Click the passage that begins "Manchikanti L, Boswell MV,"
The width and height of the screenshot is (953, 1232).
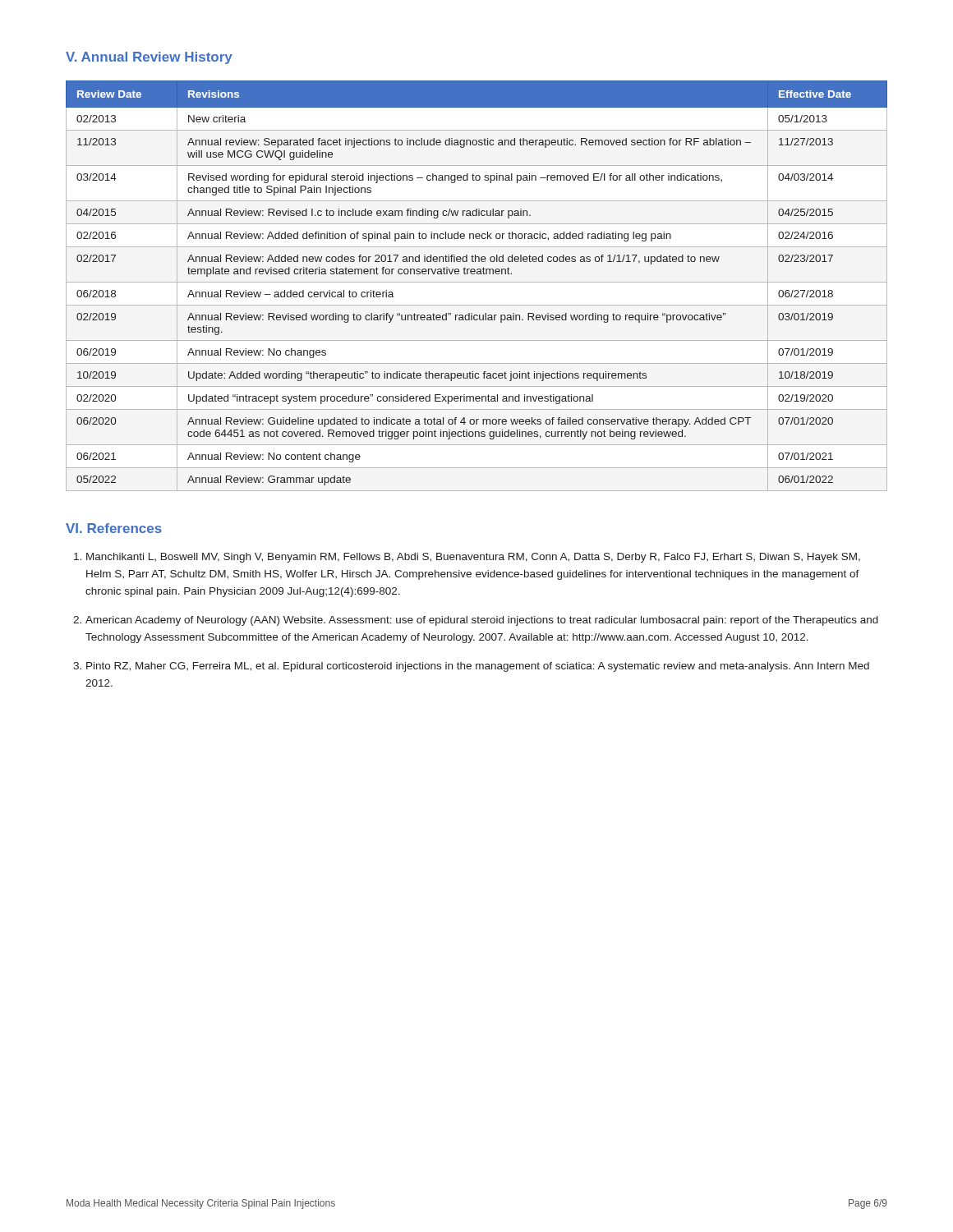pyautogui.click(x=473, y=574)
